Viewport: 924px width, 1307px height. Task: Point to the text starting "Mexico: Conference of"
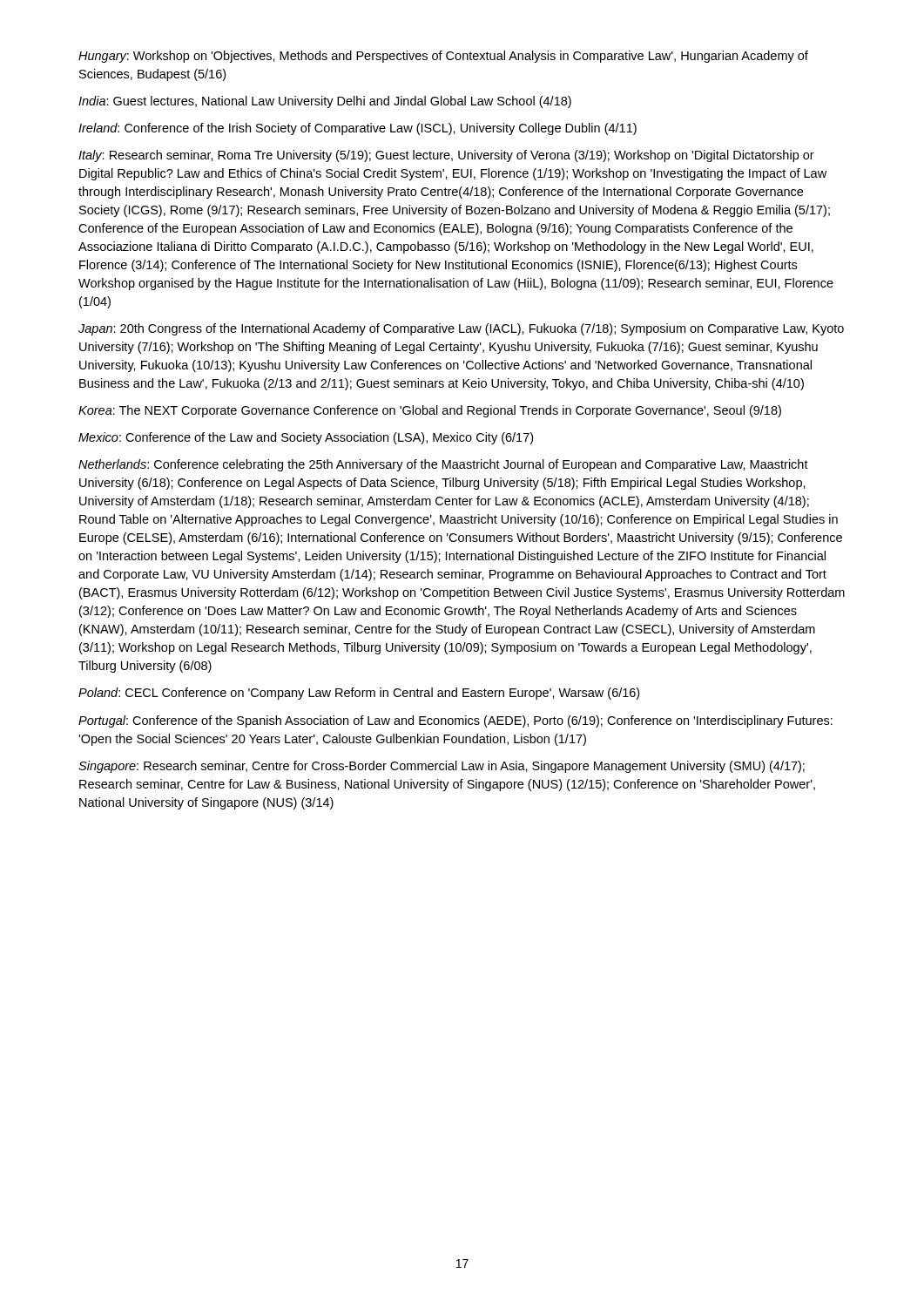[x=306, y=438]
